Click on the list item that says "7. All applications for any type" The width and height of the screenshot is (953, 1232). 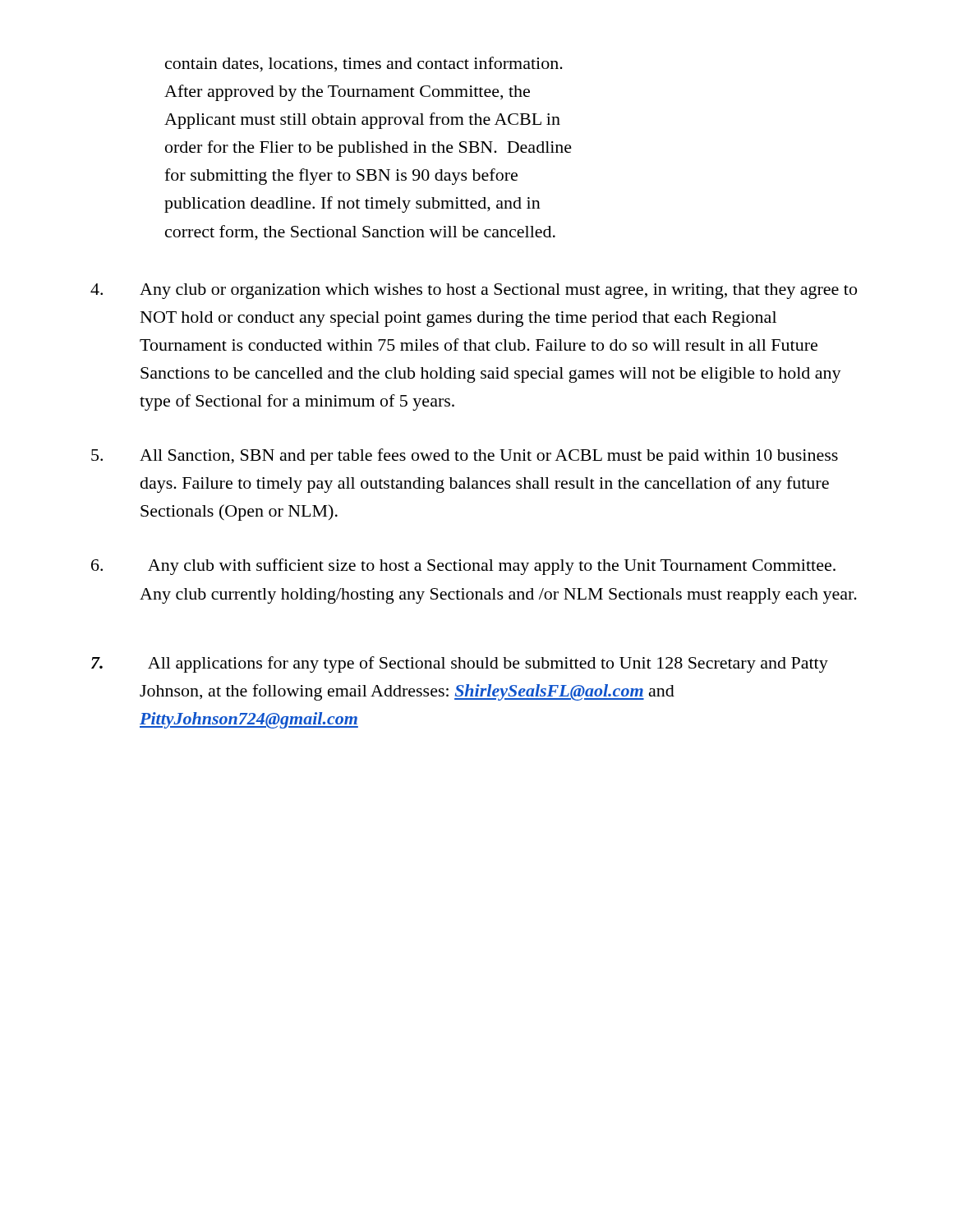476,691
